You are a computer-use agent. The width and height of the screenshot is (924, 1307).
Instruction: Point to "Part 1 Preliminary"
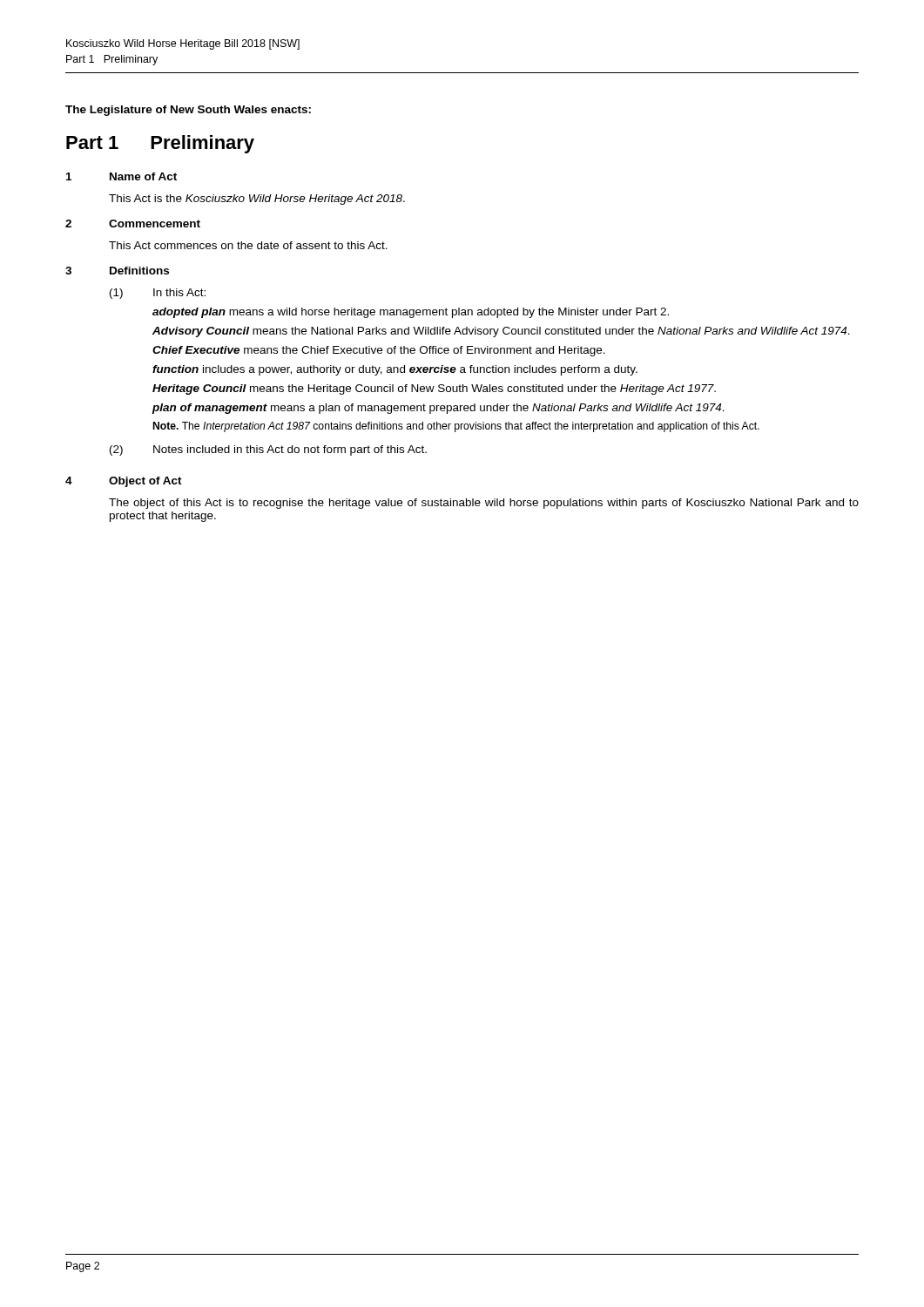pos(160,143)
